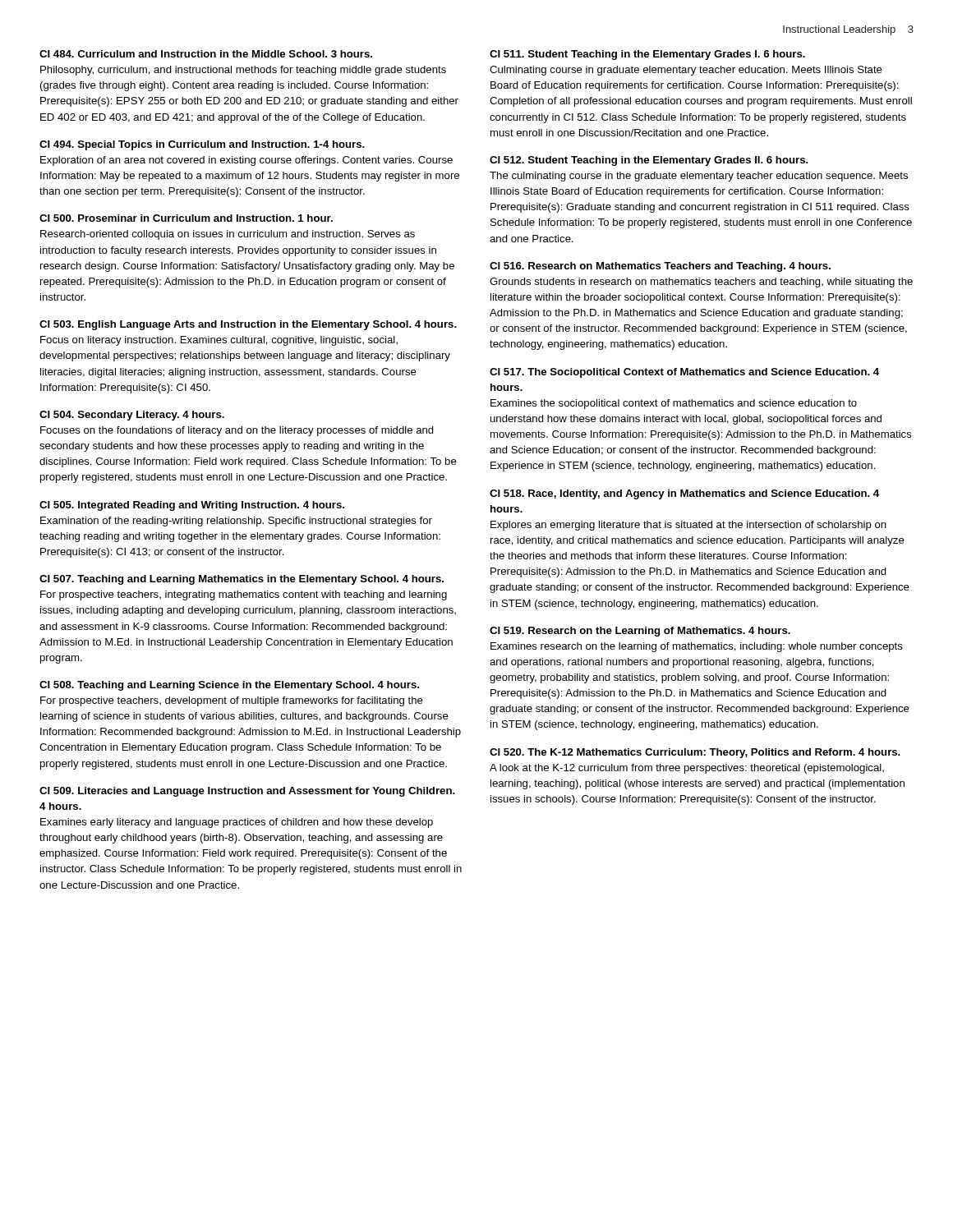Find the text block containing "CI 503. English Language"
953x1232 pixels.
coord(248,356)
